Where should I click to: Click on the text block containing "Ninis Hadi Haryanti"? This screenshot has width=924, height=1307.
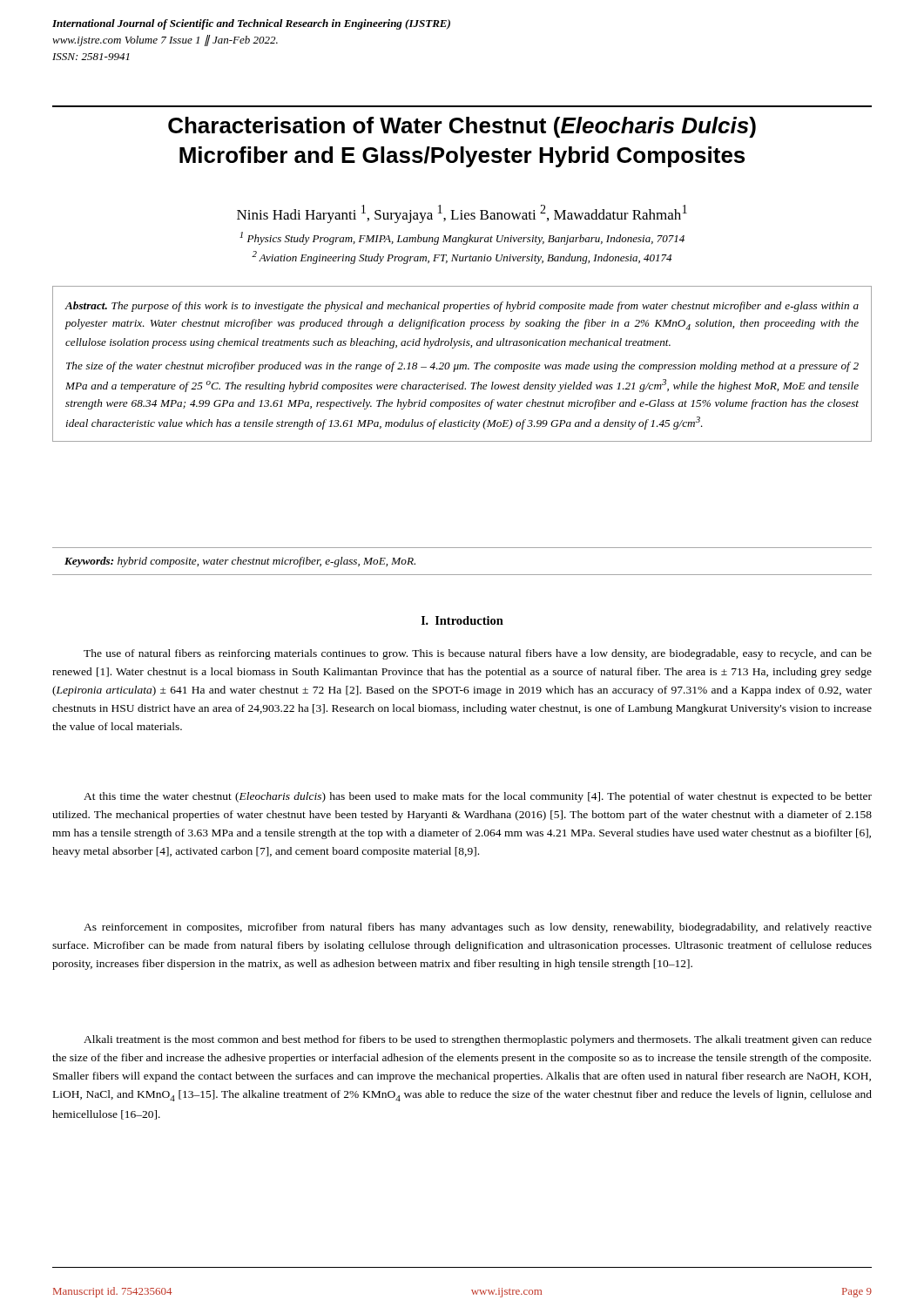tap(462, 235)
